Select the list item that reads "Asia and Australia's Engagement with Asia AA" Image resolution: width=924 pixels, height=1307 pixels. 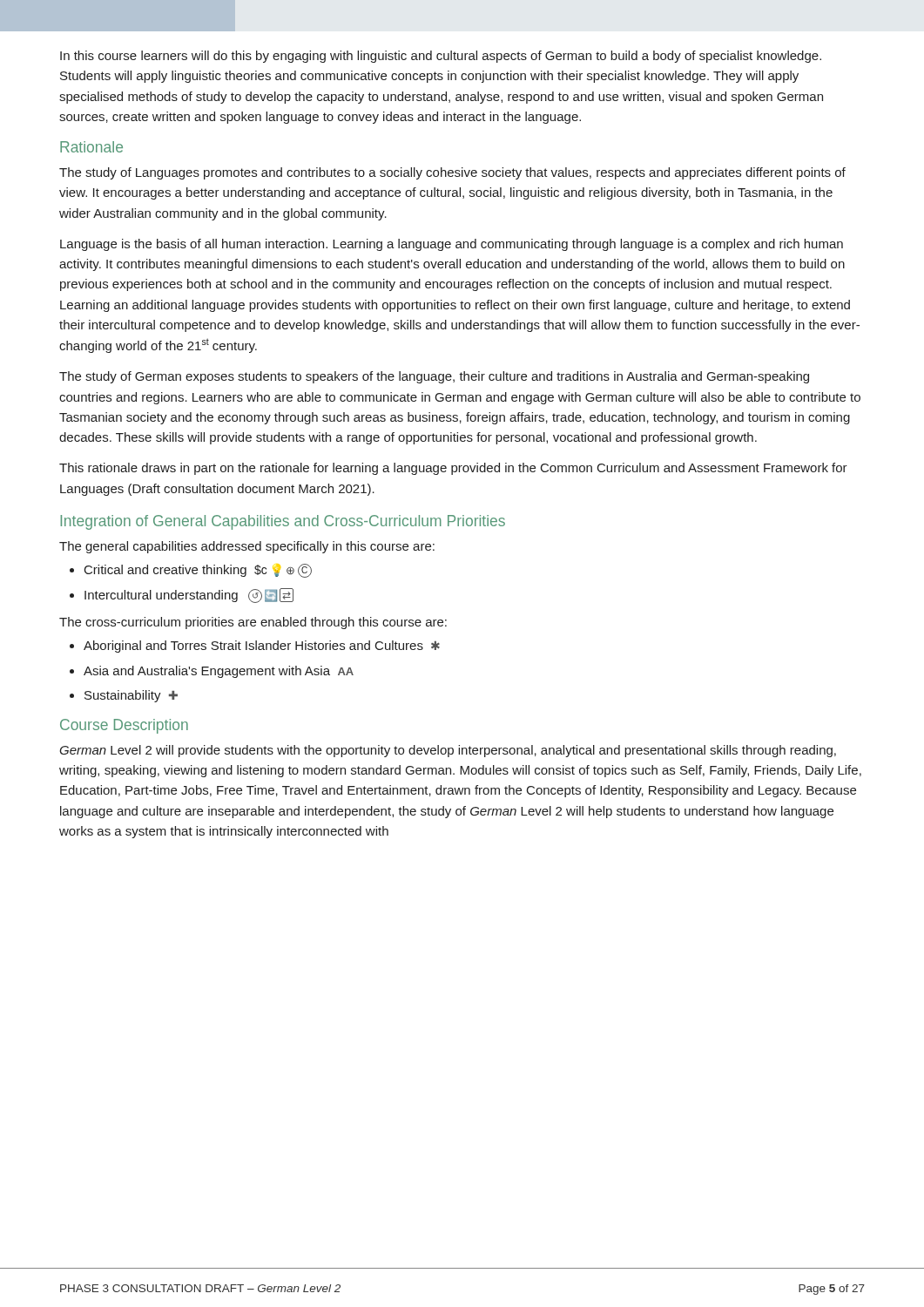tap(212, 672)
